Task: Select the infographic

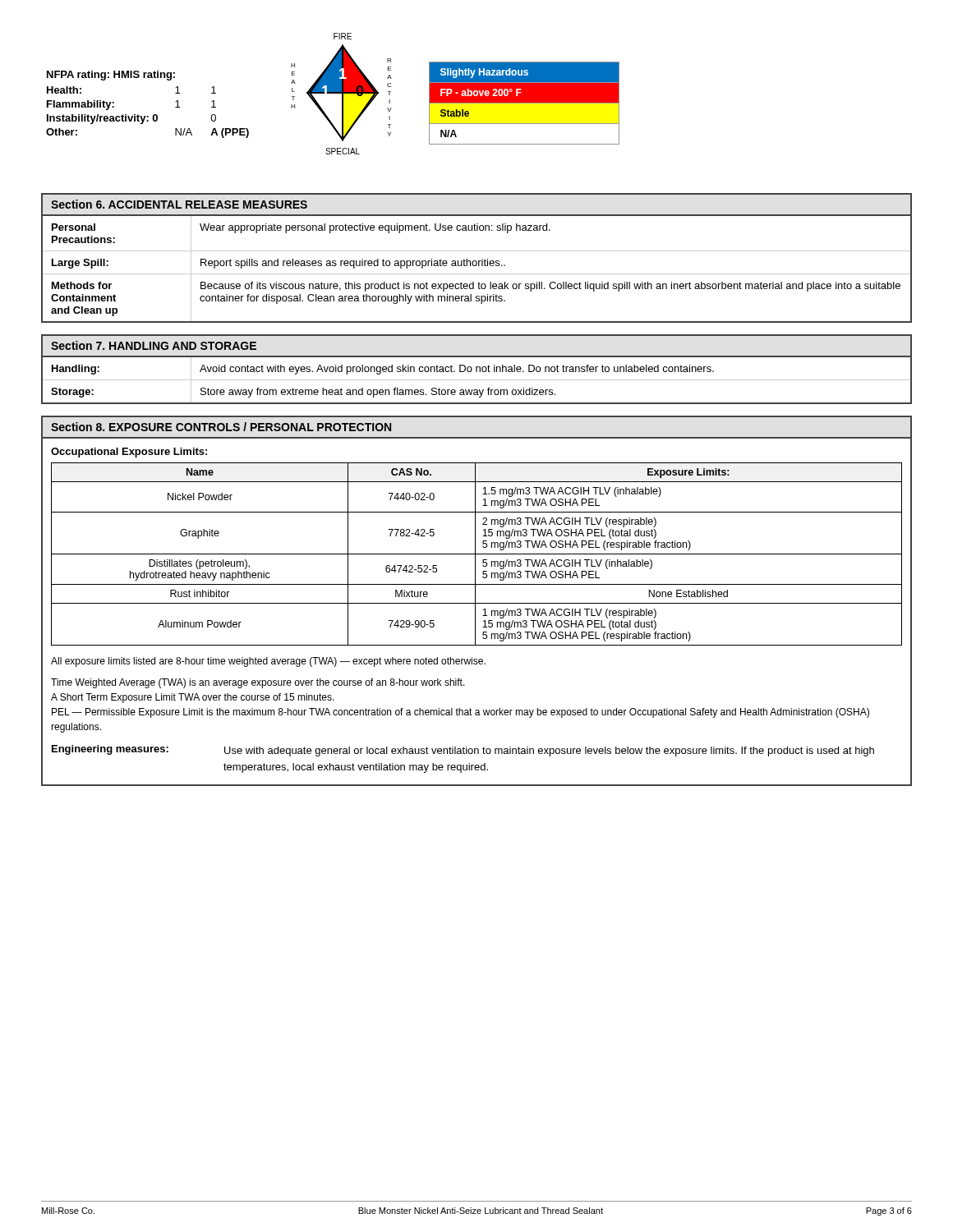Action: point(476,103)
